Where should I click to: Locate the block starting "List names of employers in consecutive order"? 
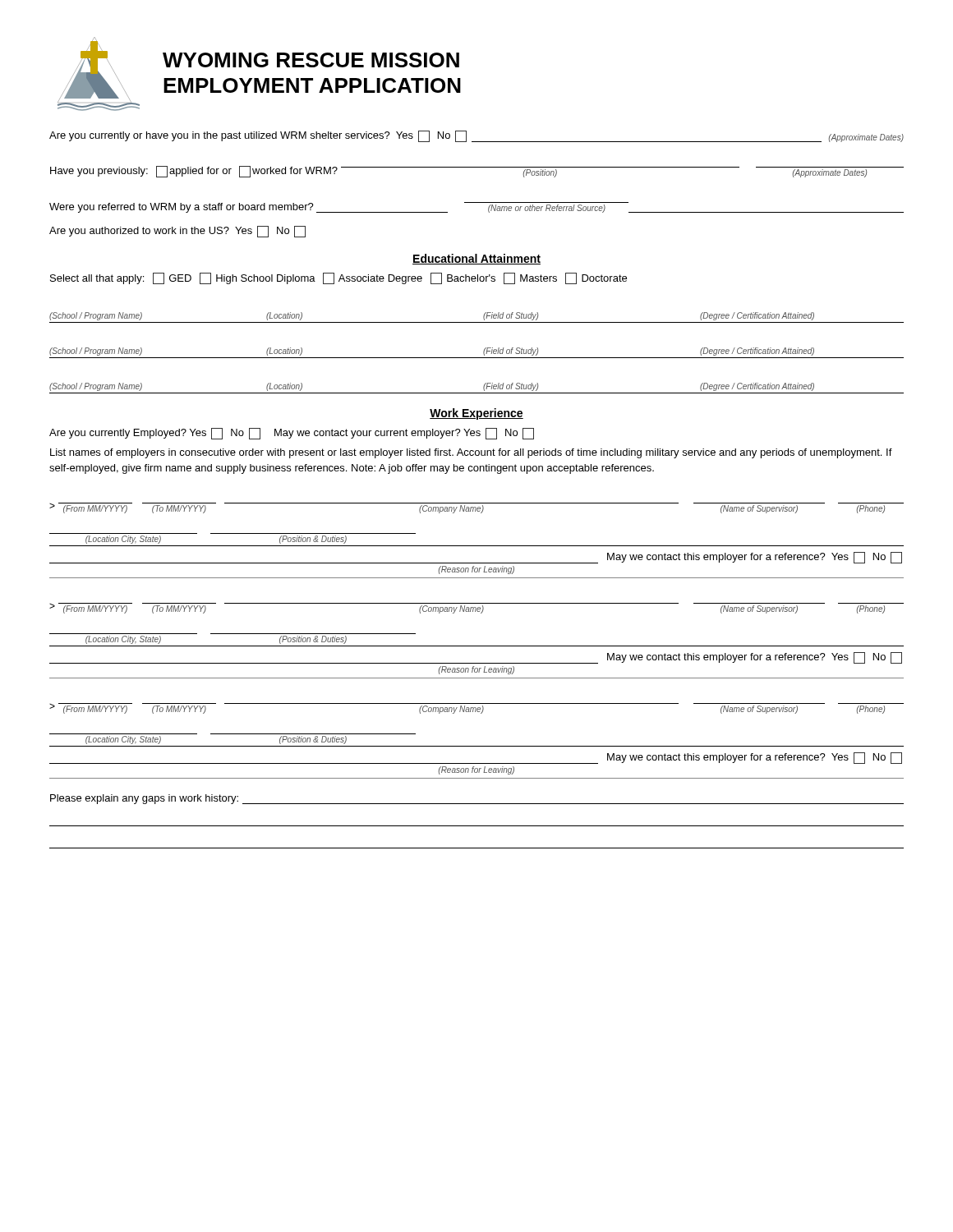pyautogui.click(x=470, y=460)
